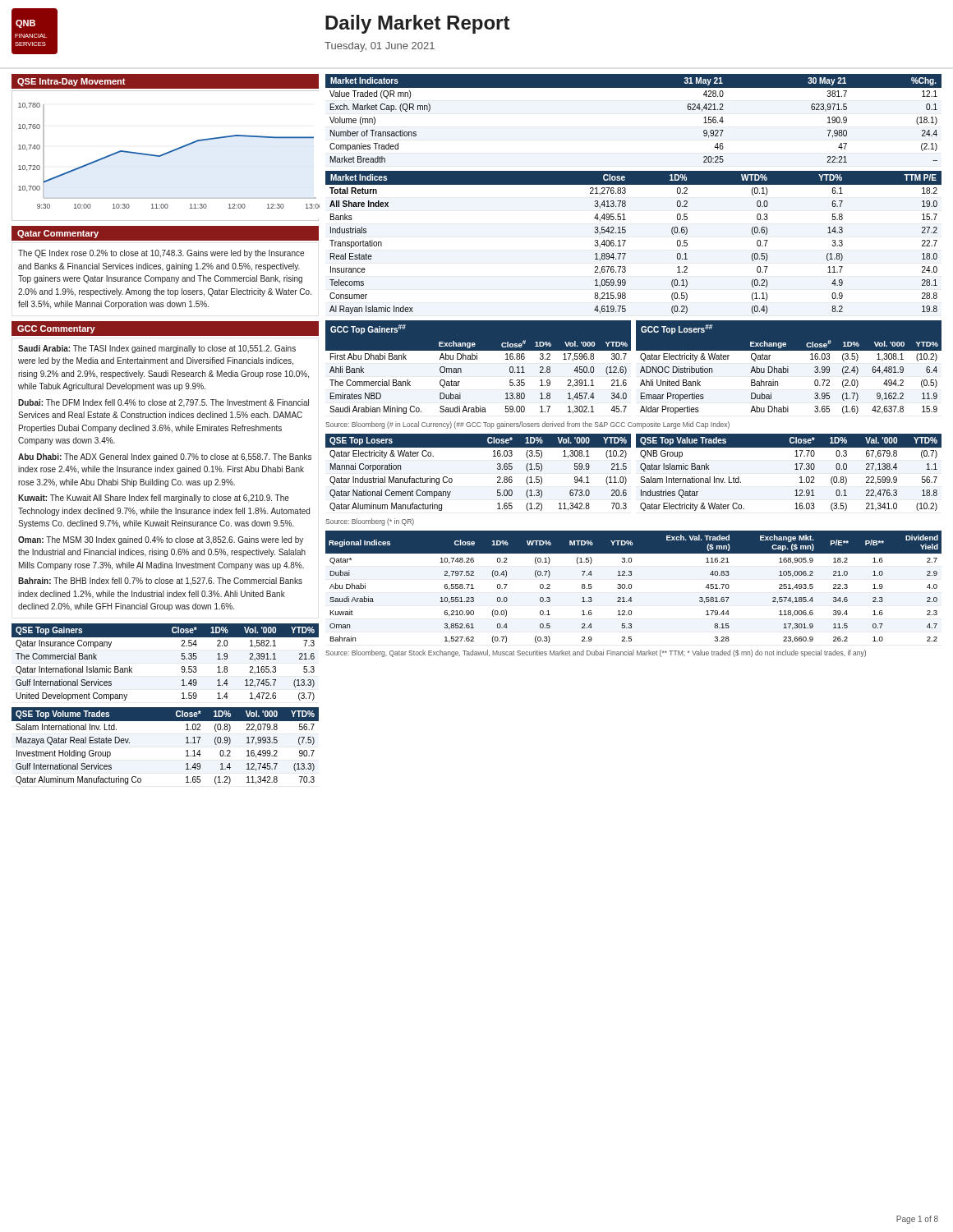Select the table that reads "Investment Holding Group"
This screenshot has height=1232, width=953.
pos(165,747)
